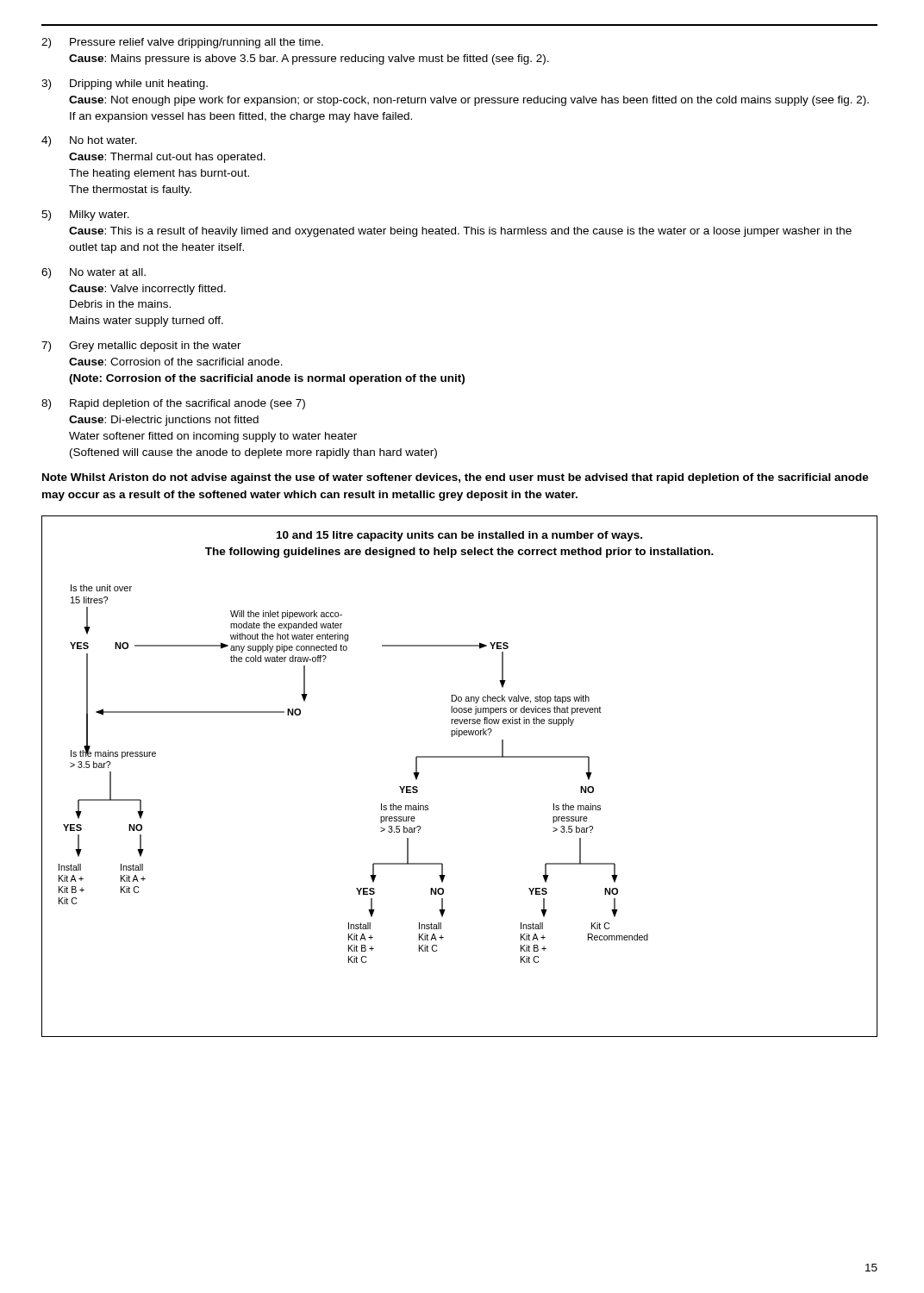Where is the passage that starts "2) Pressure relief valve dripping/running all"?
Screen dimensions: 1293x924
click(459, 51)
